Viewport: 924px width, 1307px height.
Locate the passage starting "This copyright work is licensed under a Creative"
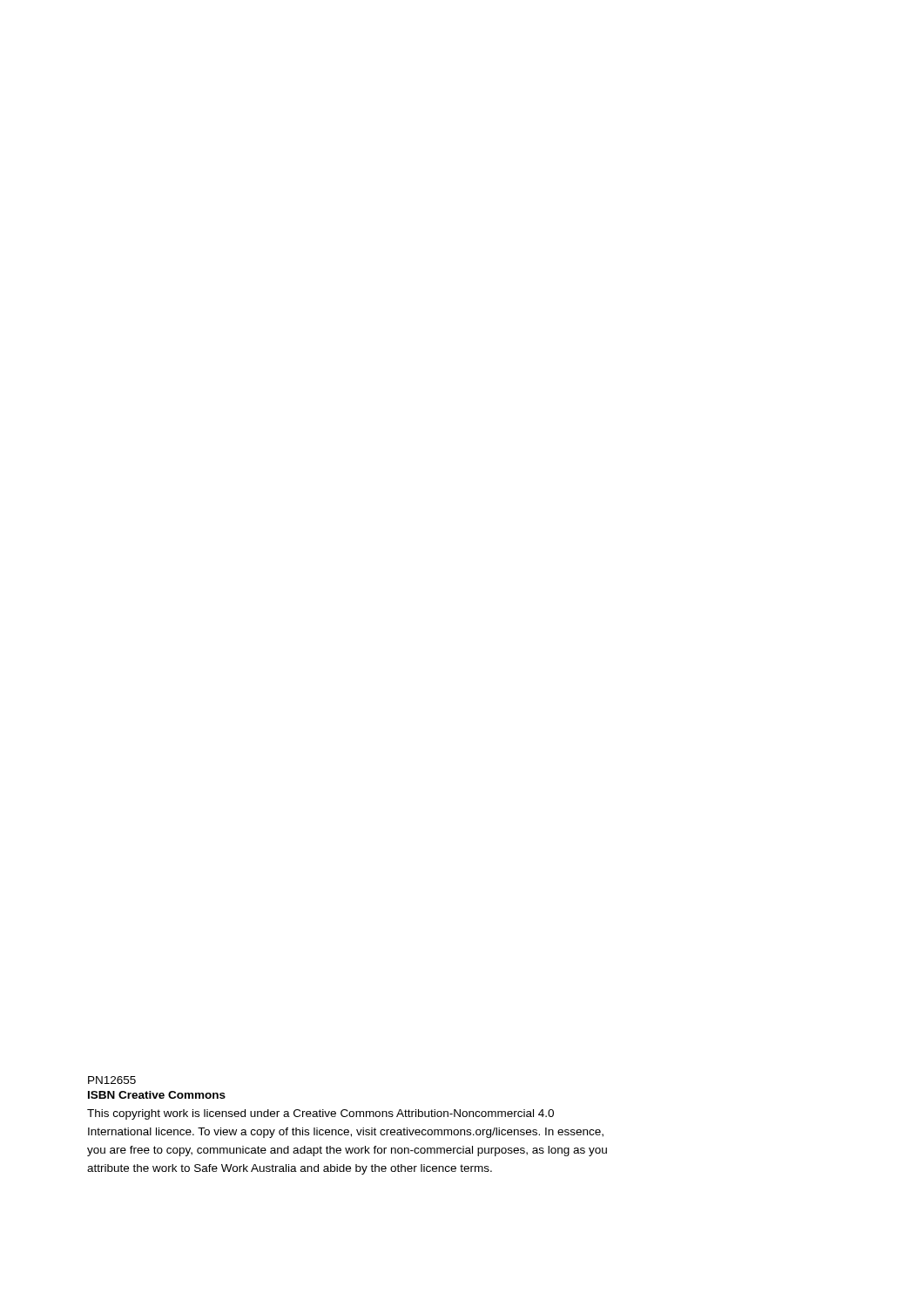click(347, 1141)
